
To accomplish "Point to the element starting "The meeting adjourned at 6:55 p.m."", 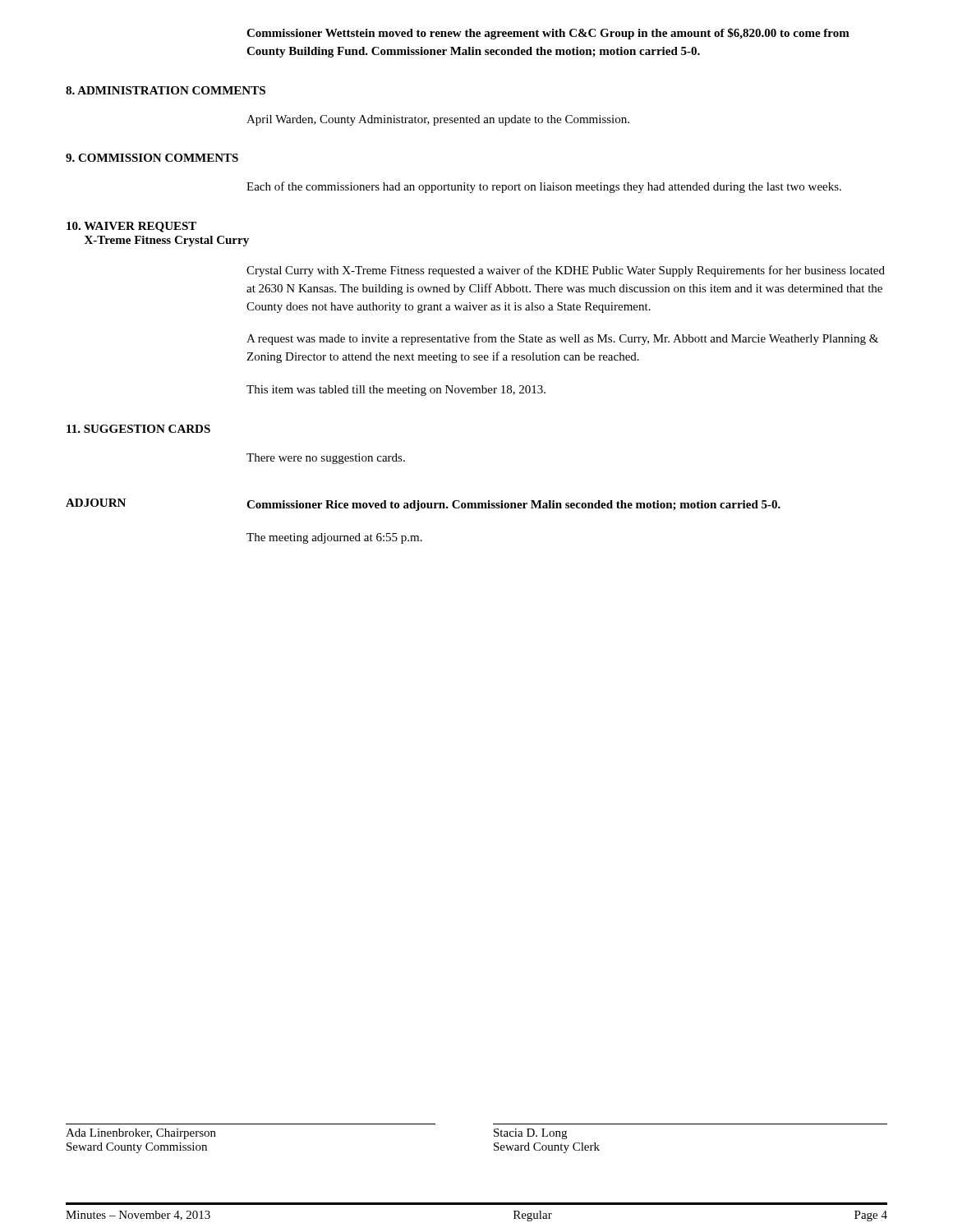I will point(335,537).
